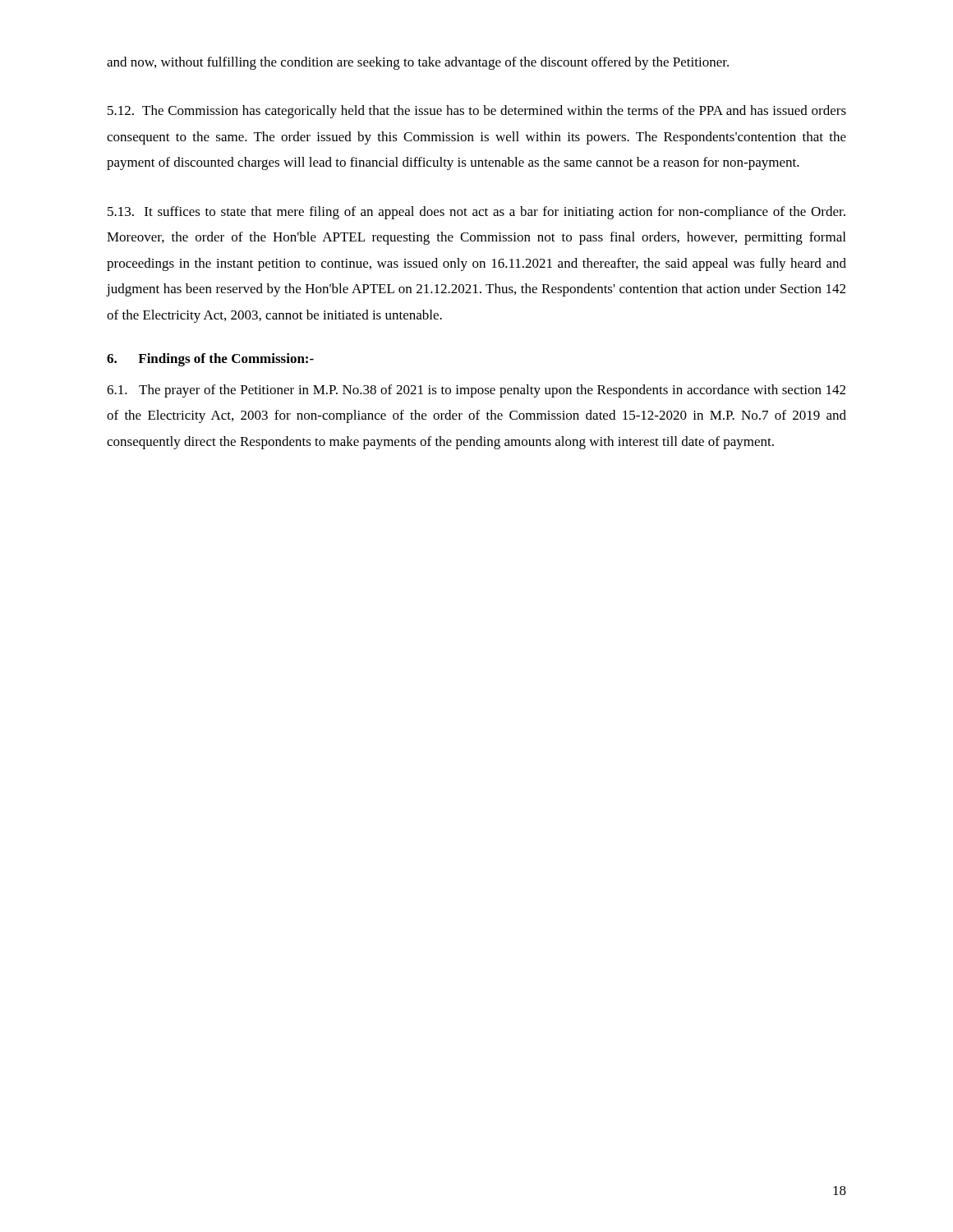Find the element starting "13. It suffices to state that mere"
Viewport: 953px width, 1232px height.
click(476, 263)
